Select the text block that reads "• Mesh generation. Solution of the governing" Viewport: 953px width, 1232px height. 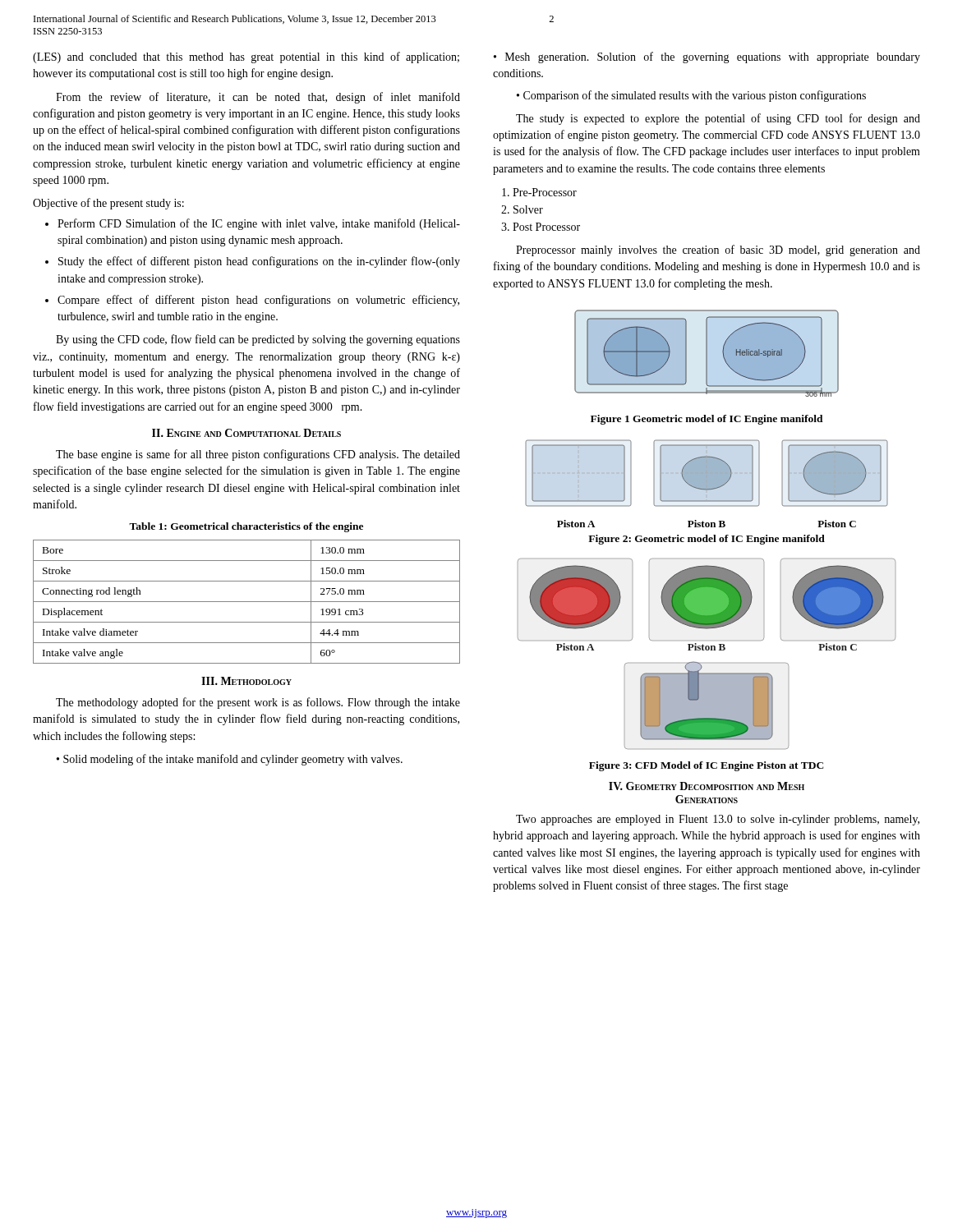[x=707, y=65]
